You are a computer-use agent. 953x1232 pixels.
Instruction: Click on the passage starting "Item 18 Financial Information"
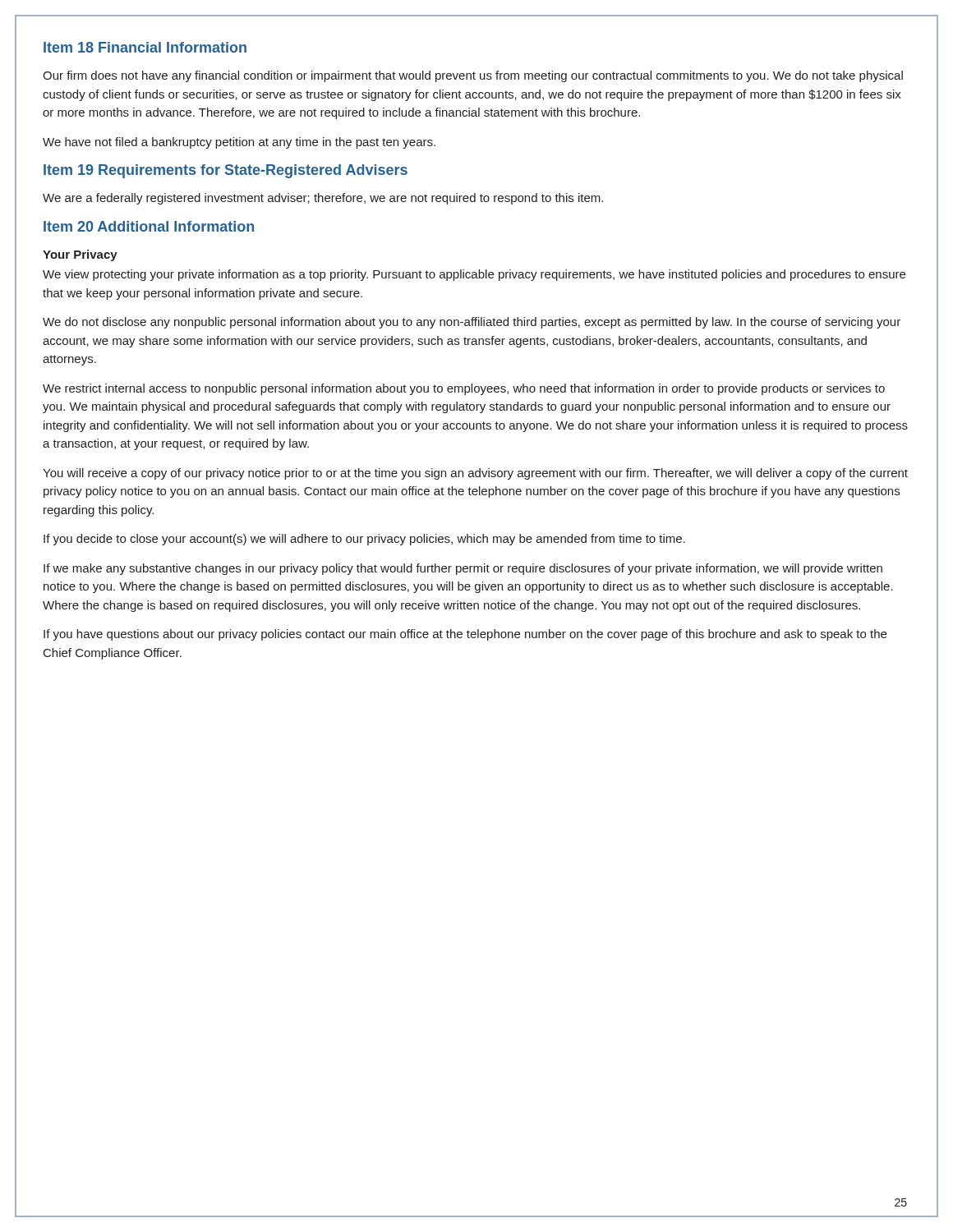[x=145, y=48]
